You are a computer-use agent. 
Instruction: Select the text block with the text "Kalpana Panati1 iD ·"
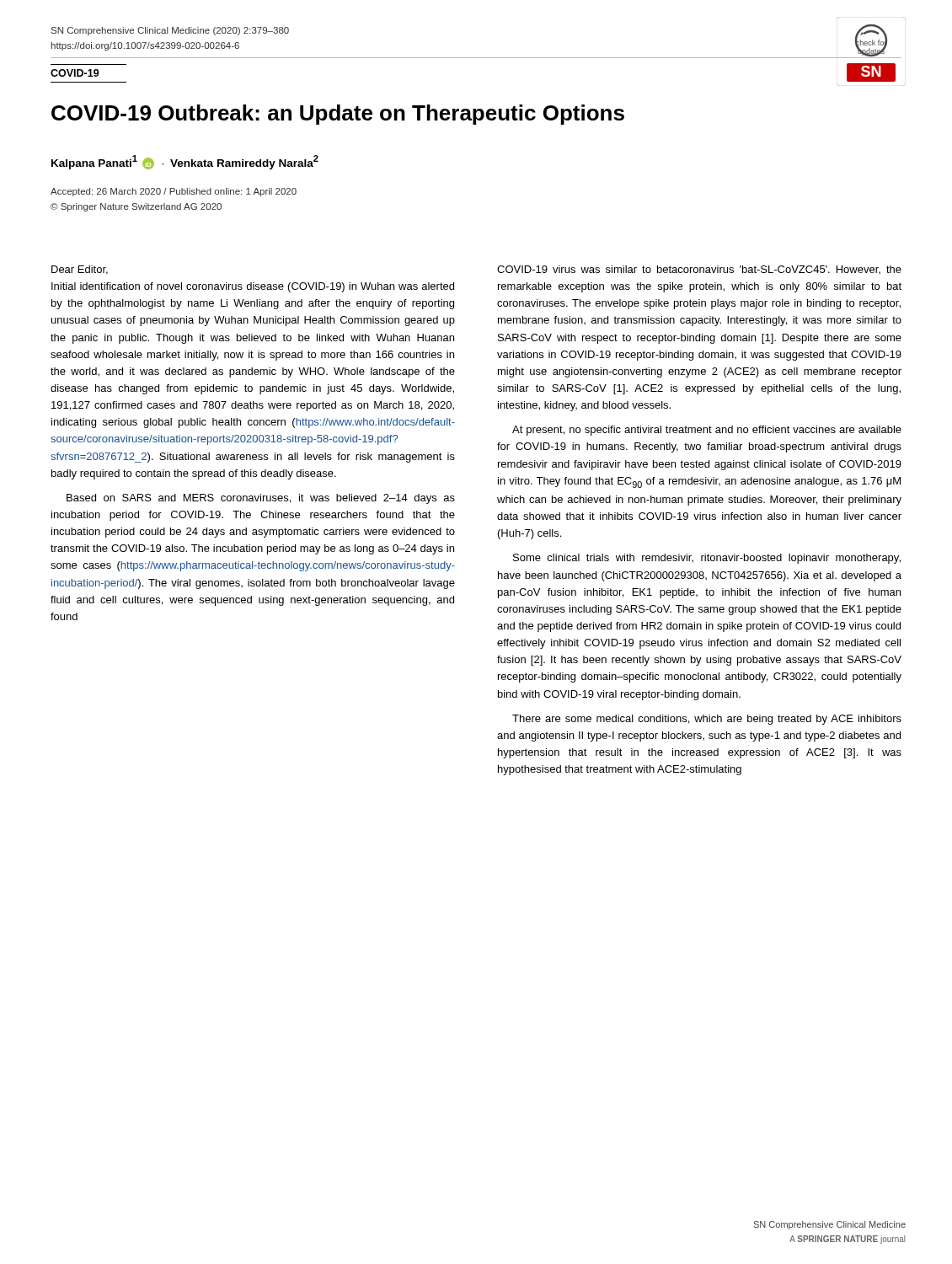pyautogui.click(x=184, y=161)
